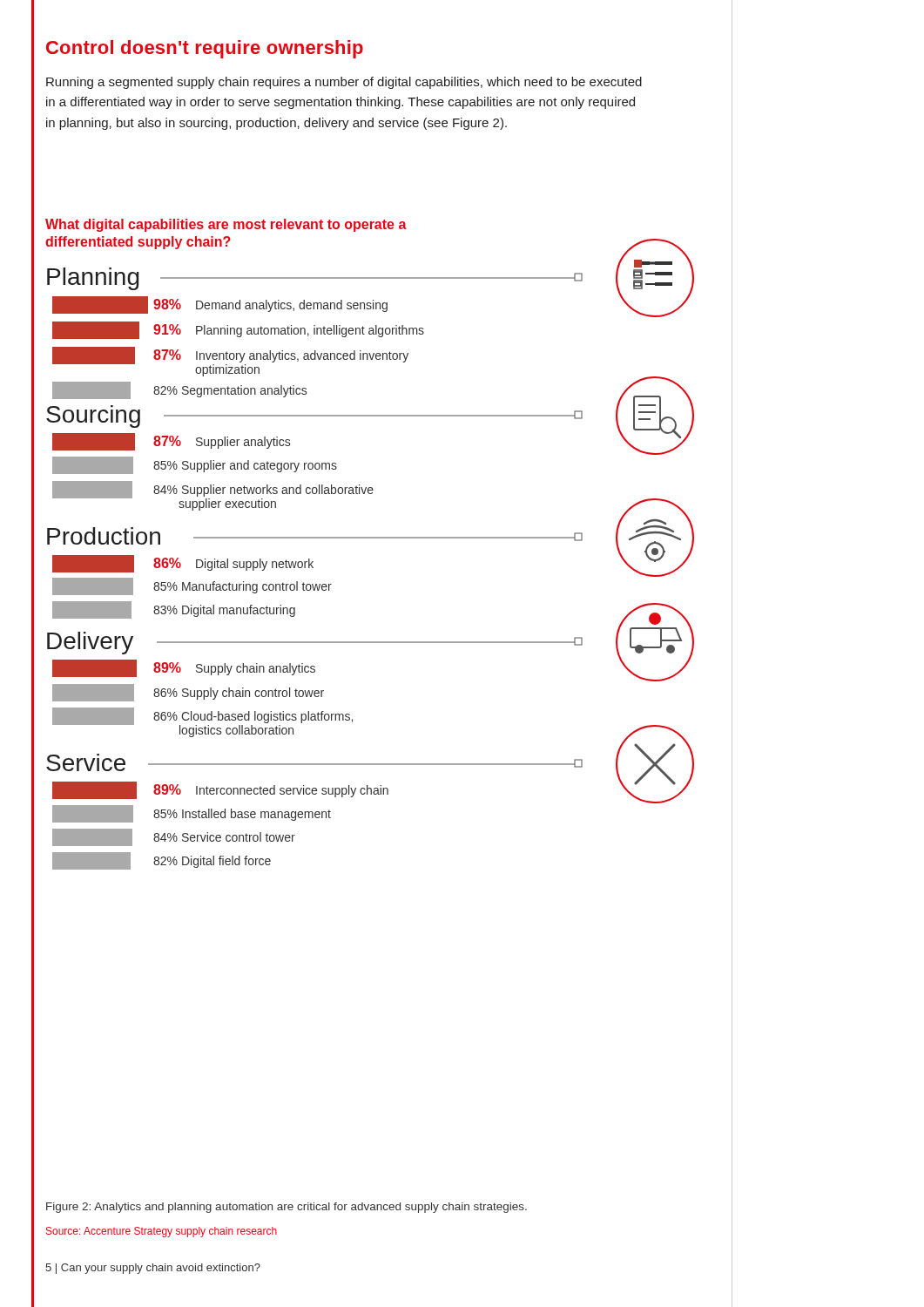Locate the bar chart
Image resolution: width=924 pixels, height=1307 pixels.
[407, 692]
